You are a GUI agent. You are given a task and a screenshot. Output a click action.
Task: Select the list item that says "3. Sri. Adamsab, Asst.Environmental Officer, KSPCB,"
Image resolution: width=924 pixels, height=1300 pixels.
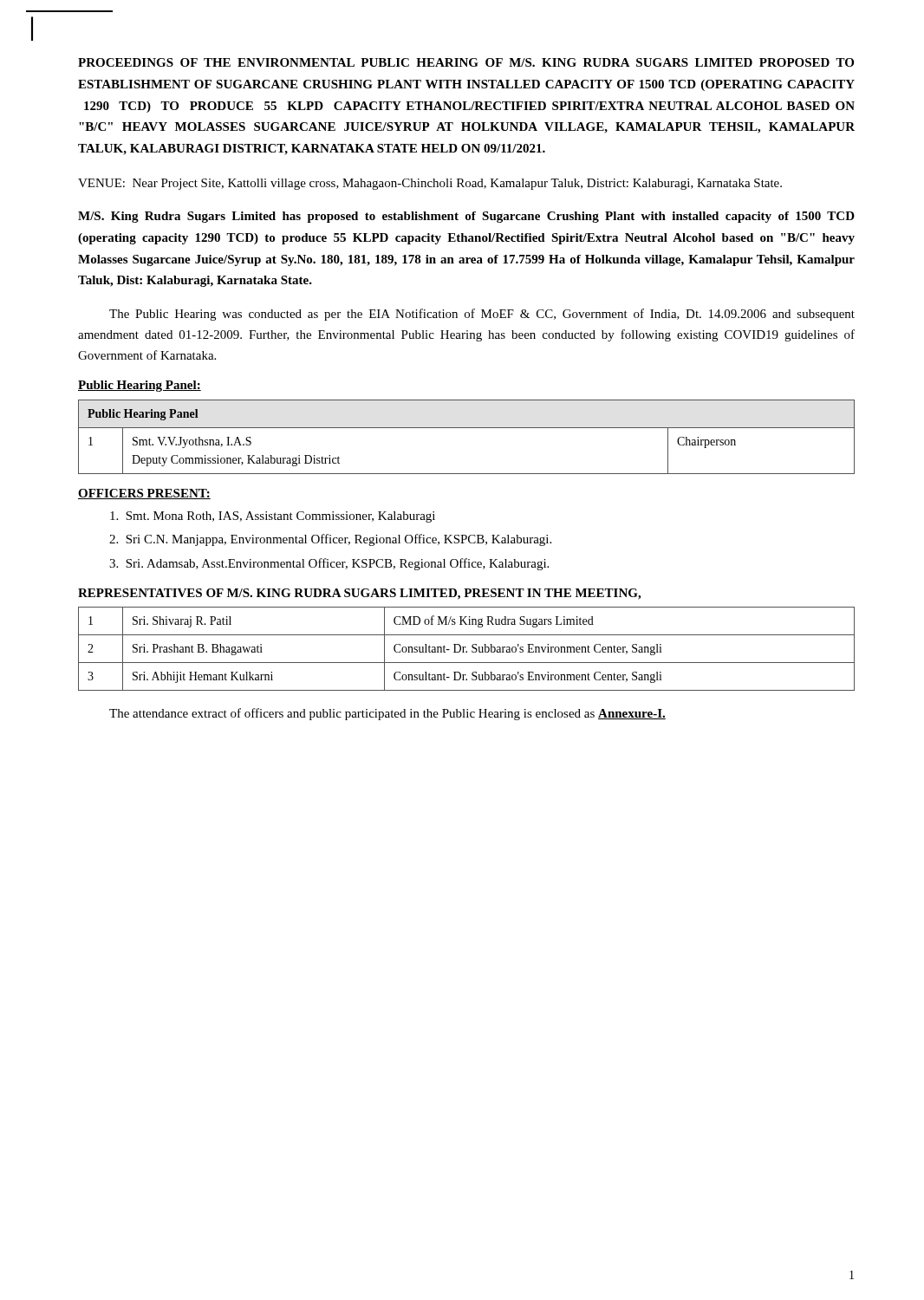pos(330,563)
